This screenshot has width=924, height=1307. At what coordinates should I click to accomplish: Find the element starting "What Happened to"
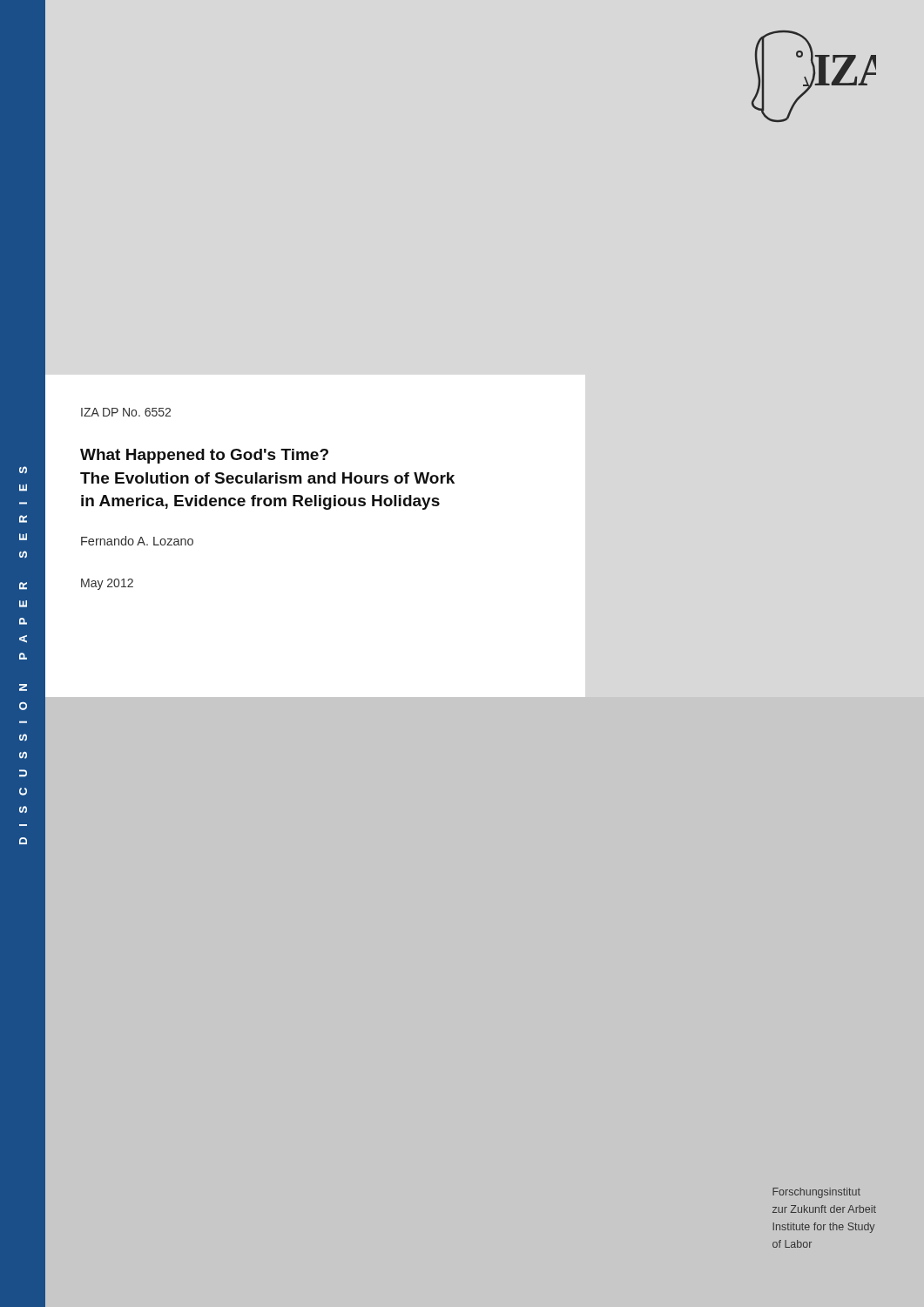[x=267, y=478]
